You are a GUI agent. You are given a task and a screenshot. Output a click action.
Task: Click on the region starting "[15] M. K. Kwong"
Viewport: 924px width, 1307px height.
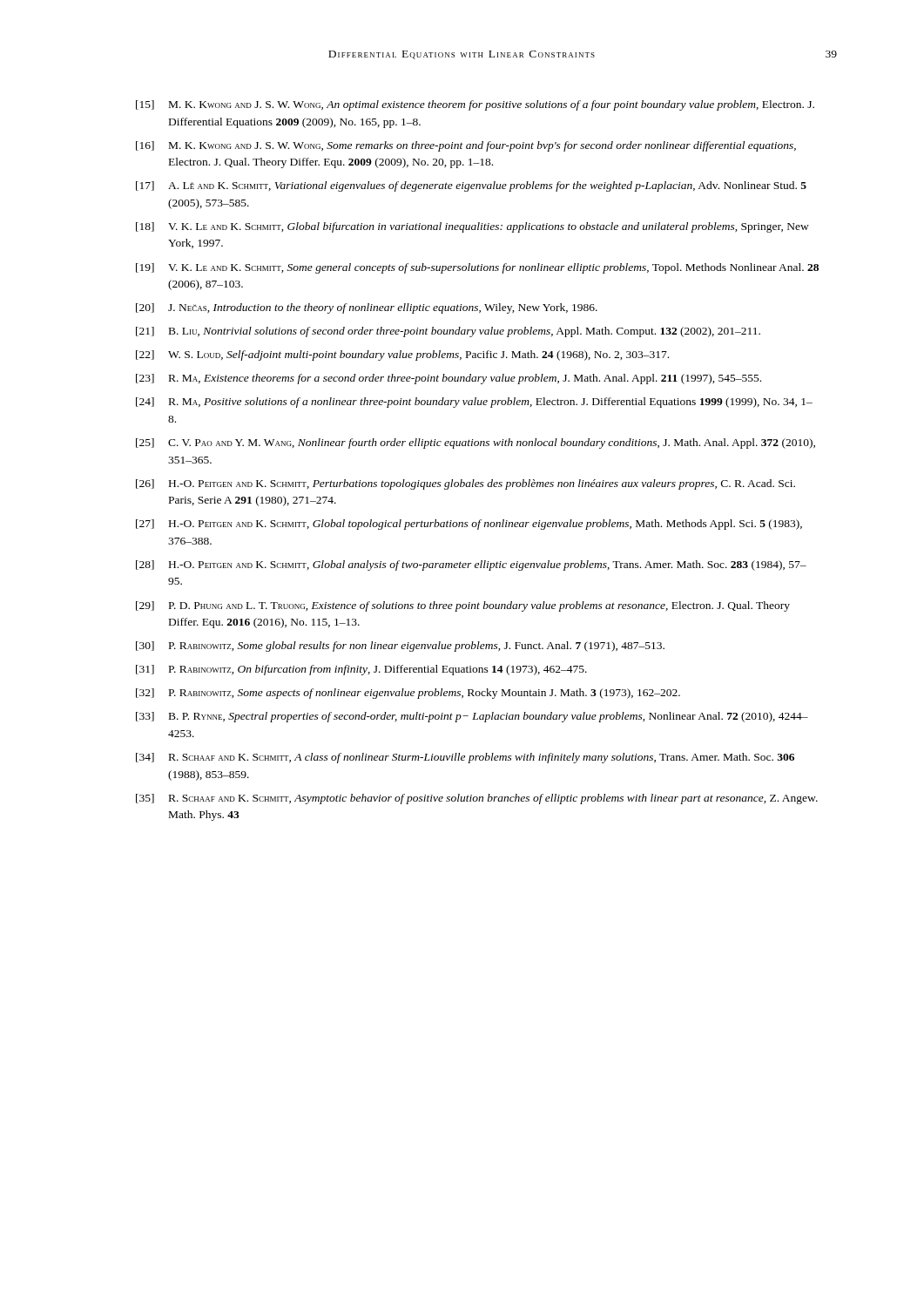[x=477, y=113]
